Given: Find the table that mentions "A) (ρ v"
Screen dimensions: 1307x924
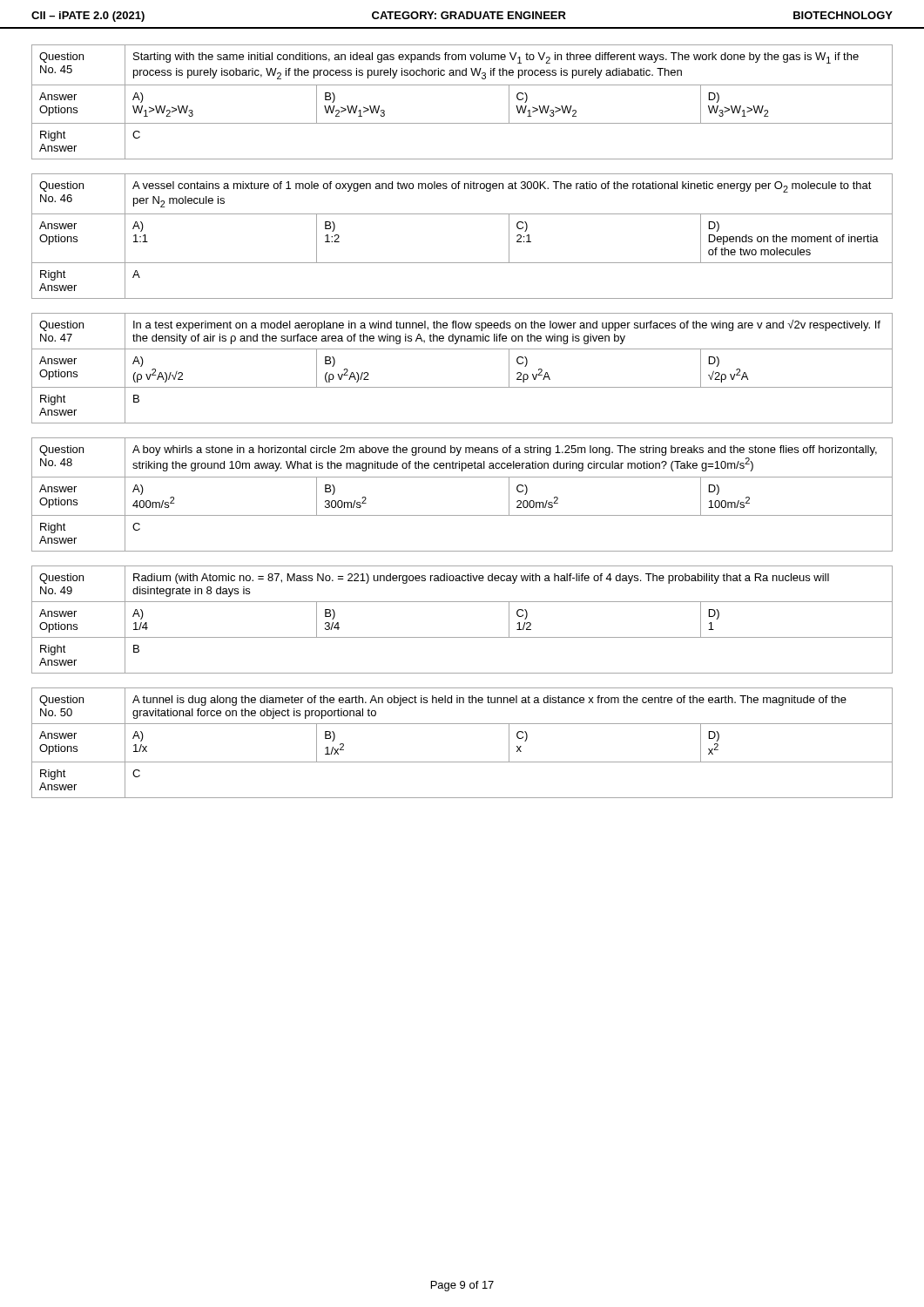Looking at the screenshot, I should click(x=462, y=368).
